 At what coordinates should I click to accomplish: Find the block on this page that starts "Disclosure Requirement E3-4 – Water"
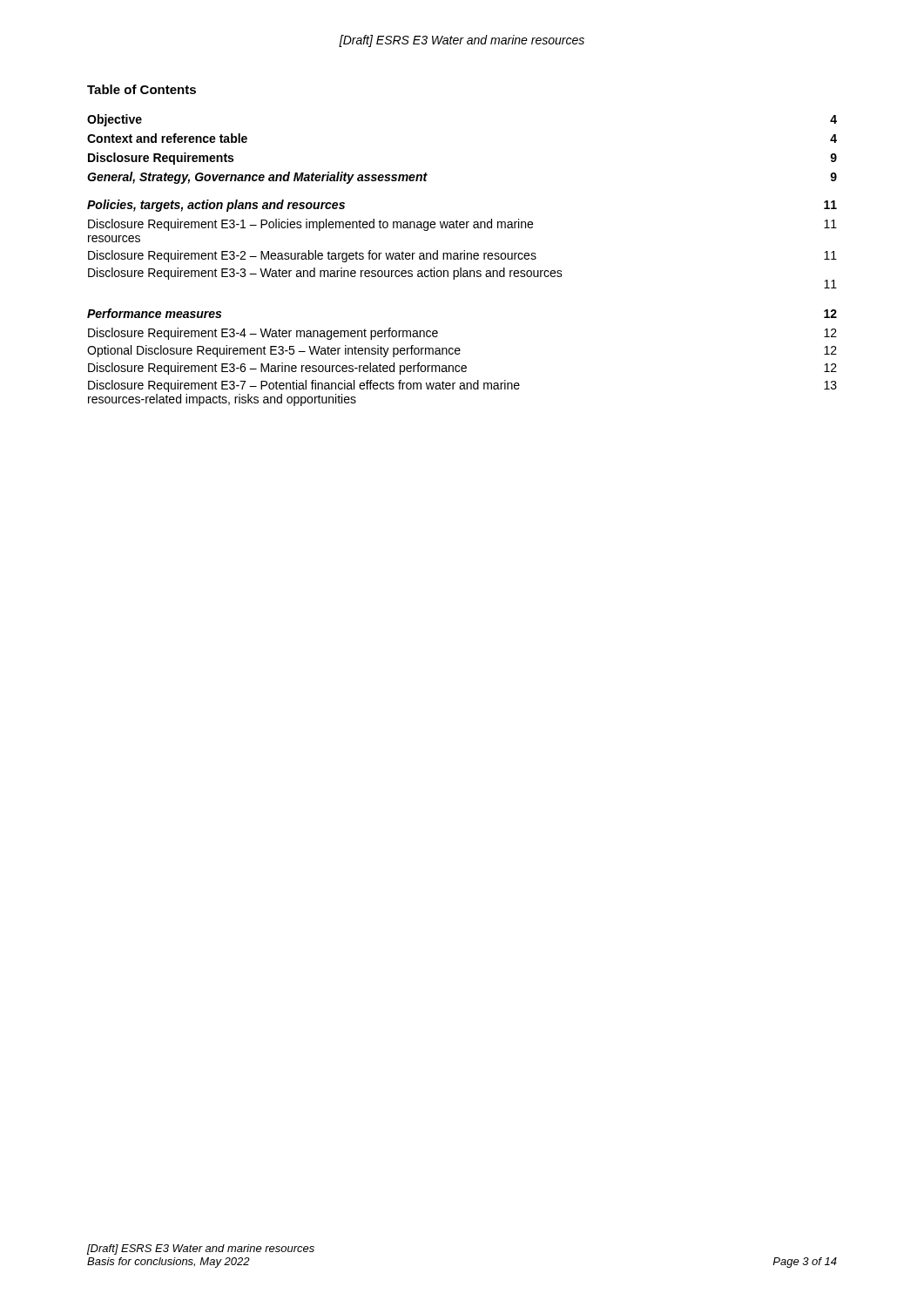[273, 333]
